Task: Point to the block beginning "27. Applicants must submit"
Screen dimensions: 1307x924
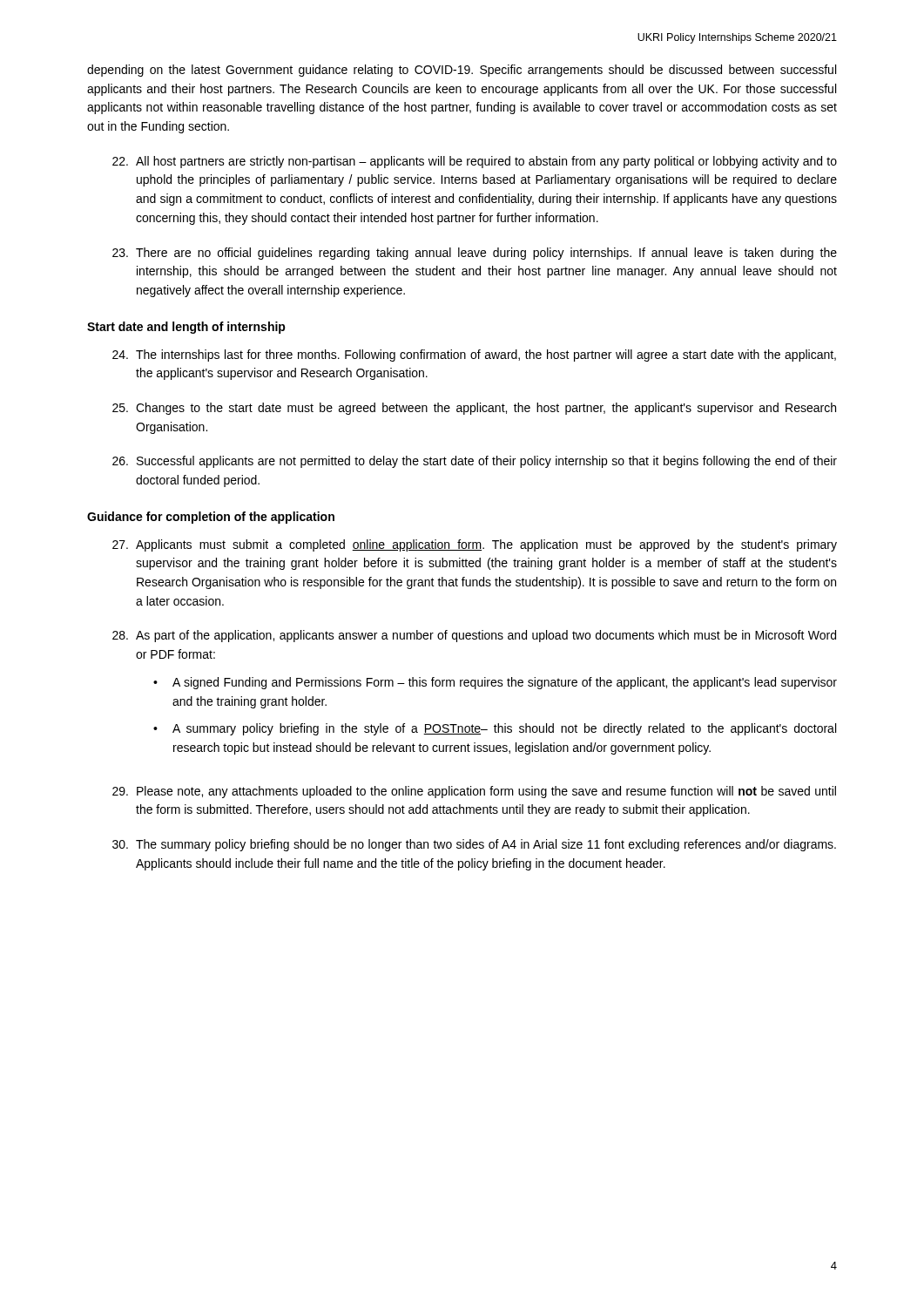Action: pos(462,573)
